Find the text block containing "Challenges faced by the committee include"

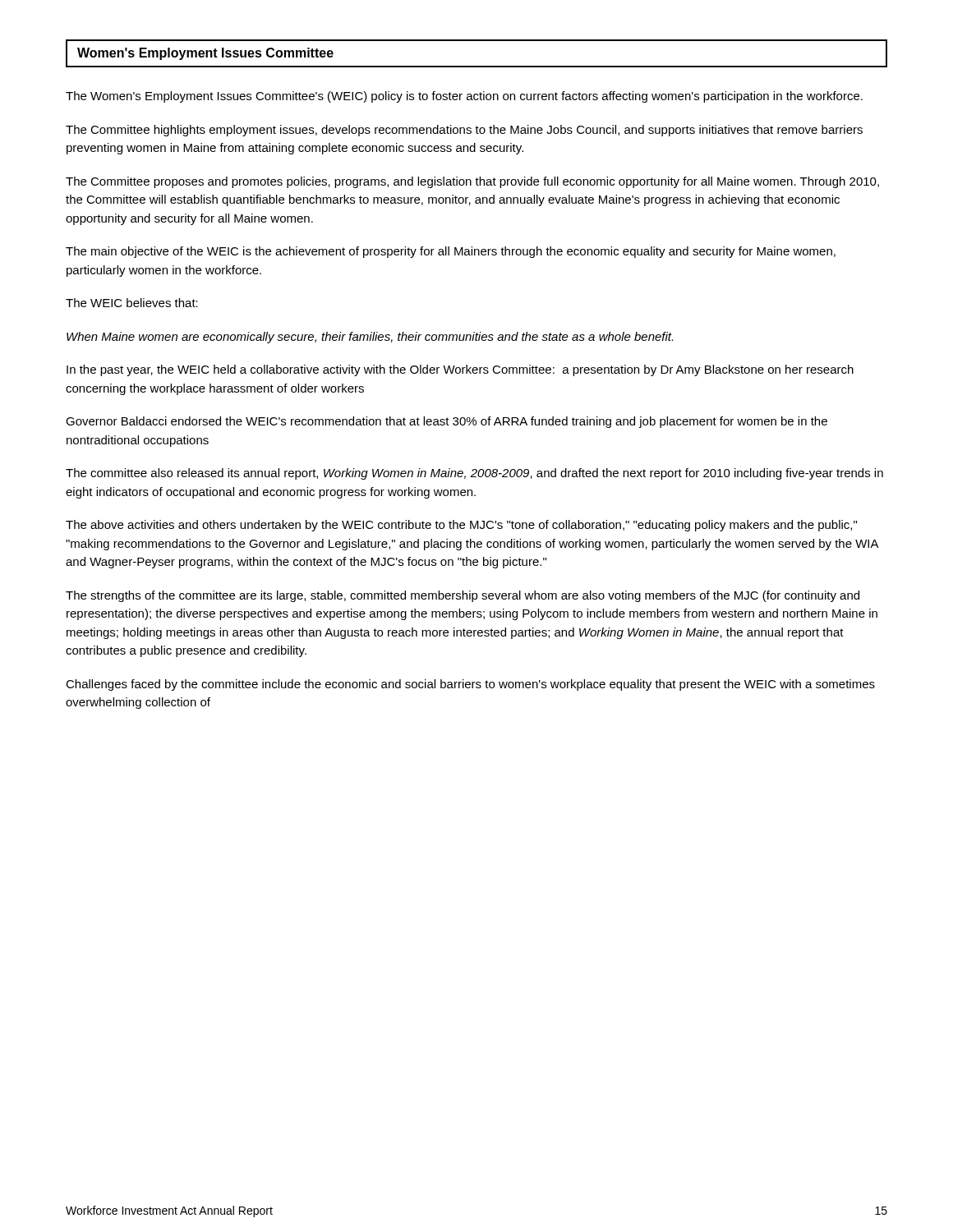pyautogui.click(x=470, y=693)
